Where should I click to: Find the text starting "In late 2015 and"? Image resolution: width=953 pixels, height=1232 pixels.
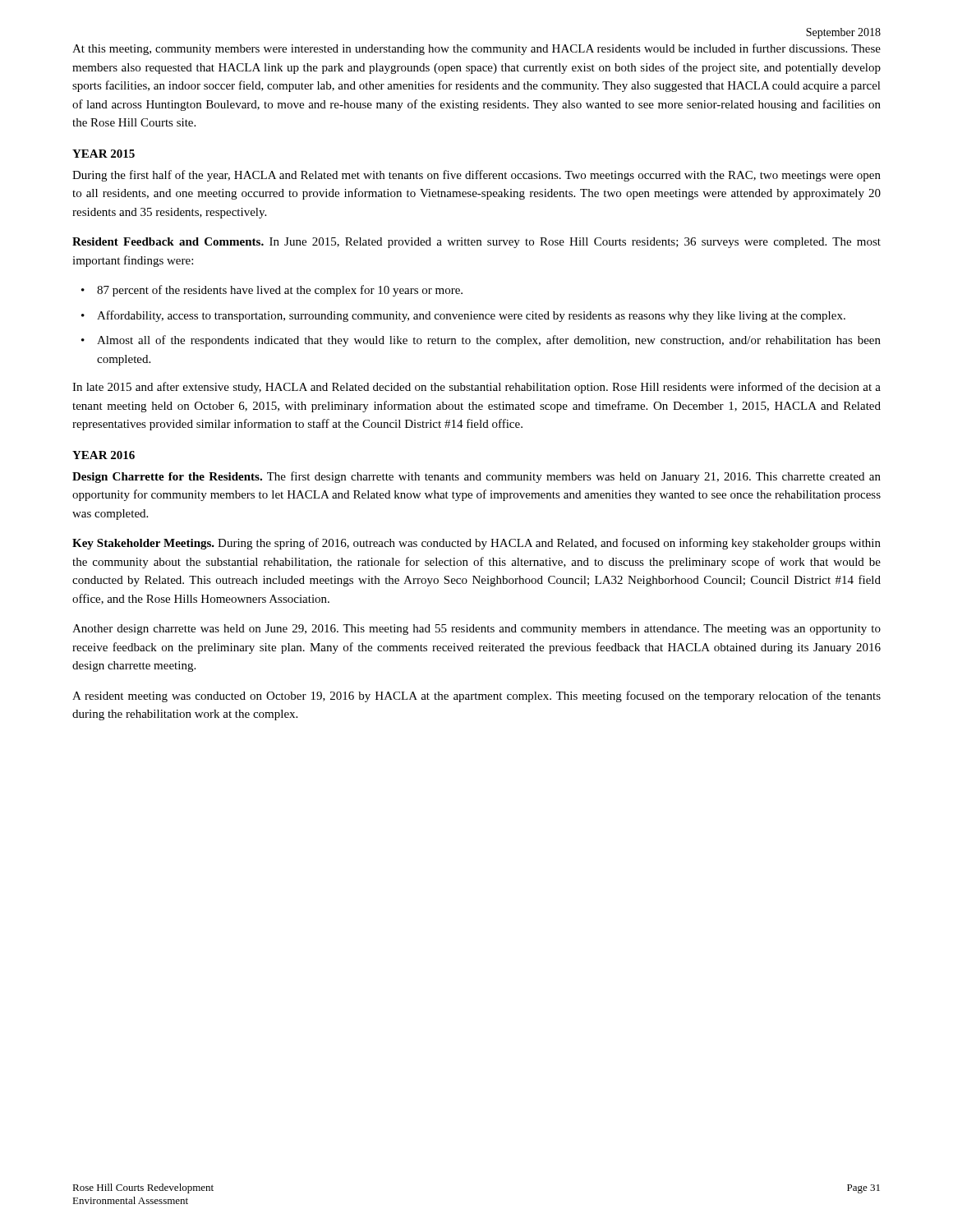click(476, 406)
